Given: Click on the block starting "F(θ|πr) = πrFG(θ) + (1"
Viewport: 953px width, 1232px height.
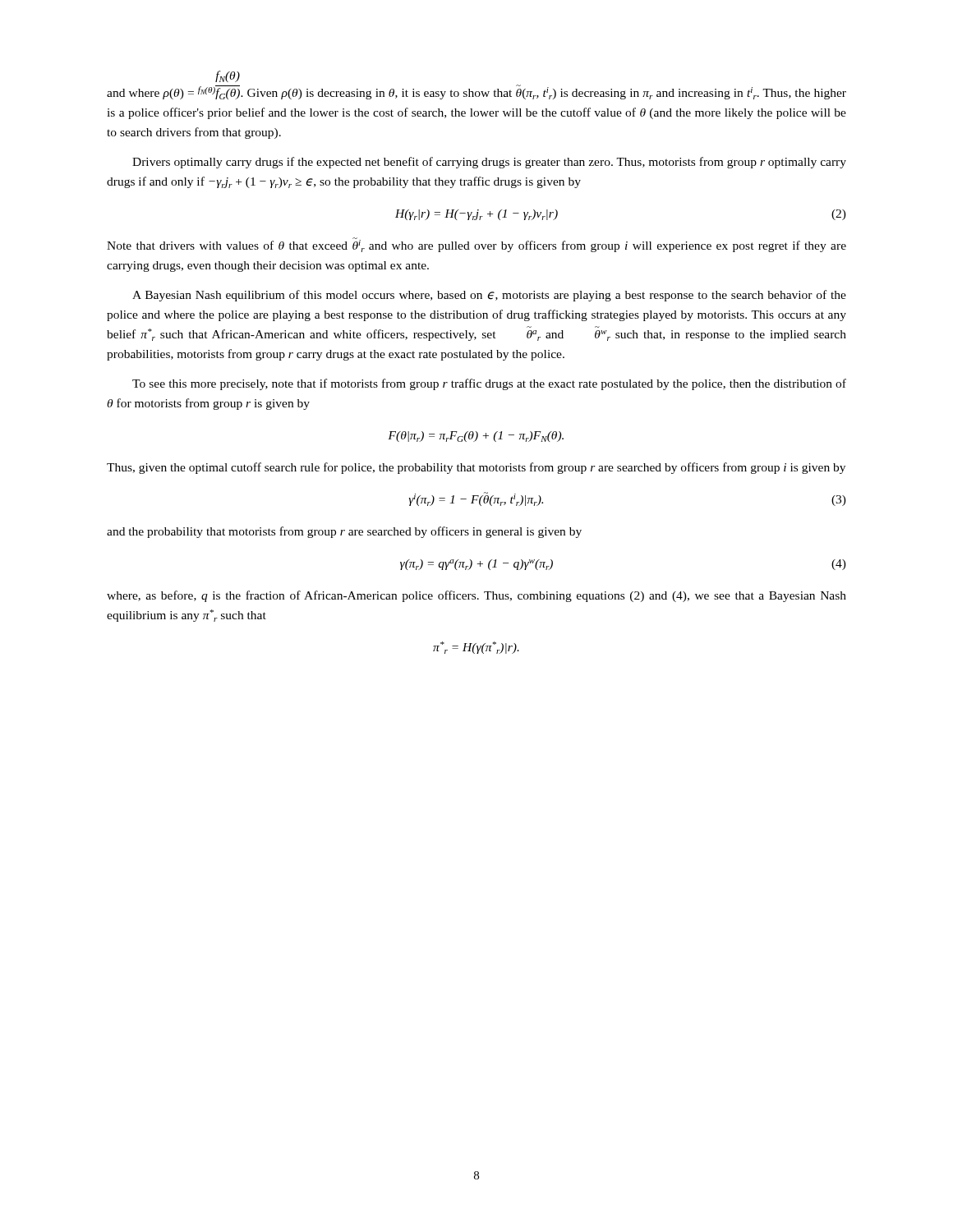Looking at the screenshot, I should [476, 436].
